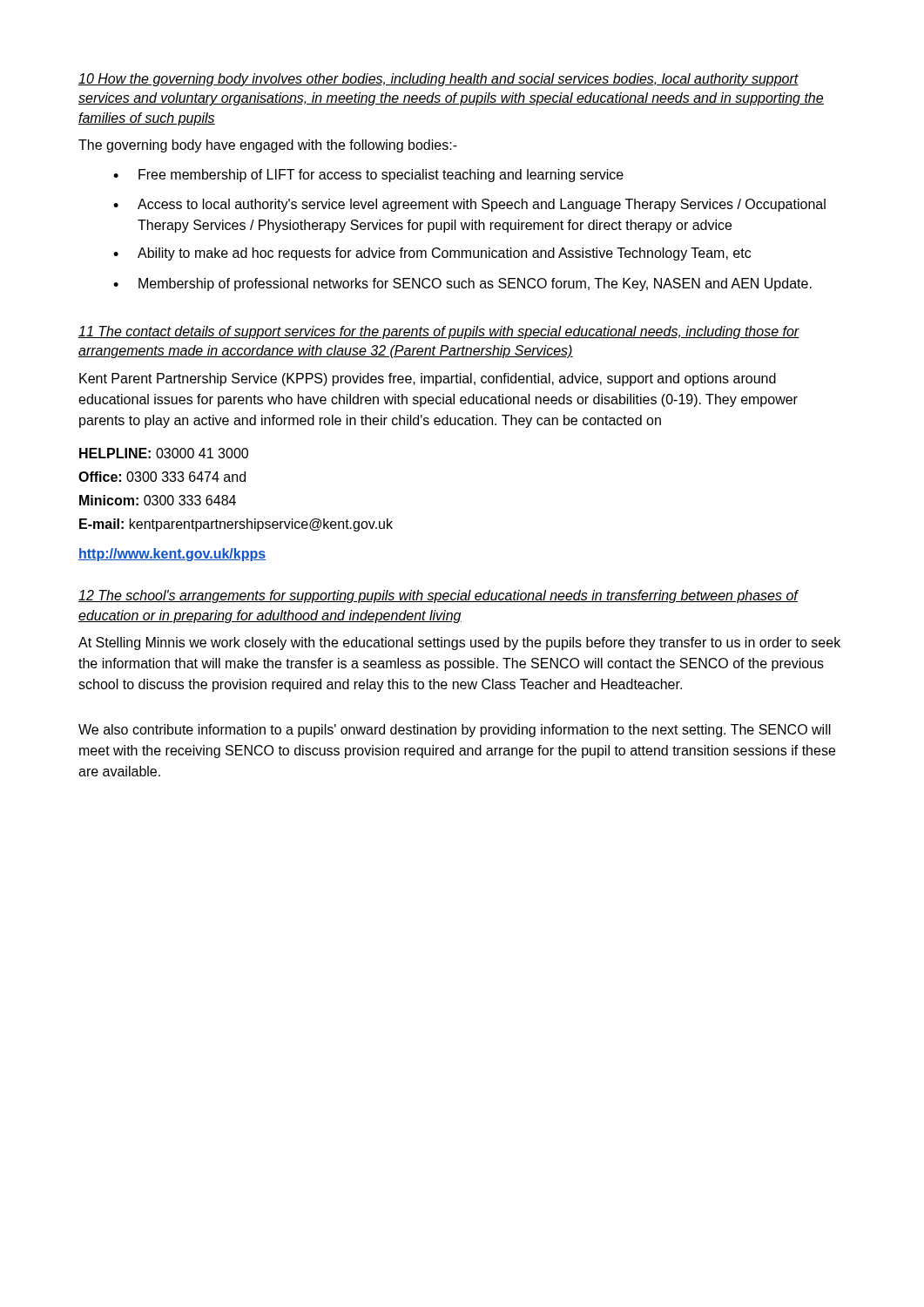Point to the region starting "Kent Parent Partnership"
This screenshot has height=1307, width=924.
(462, 400)
